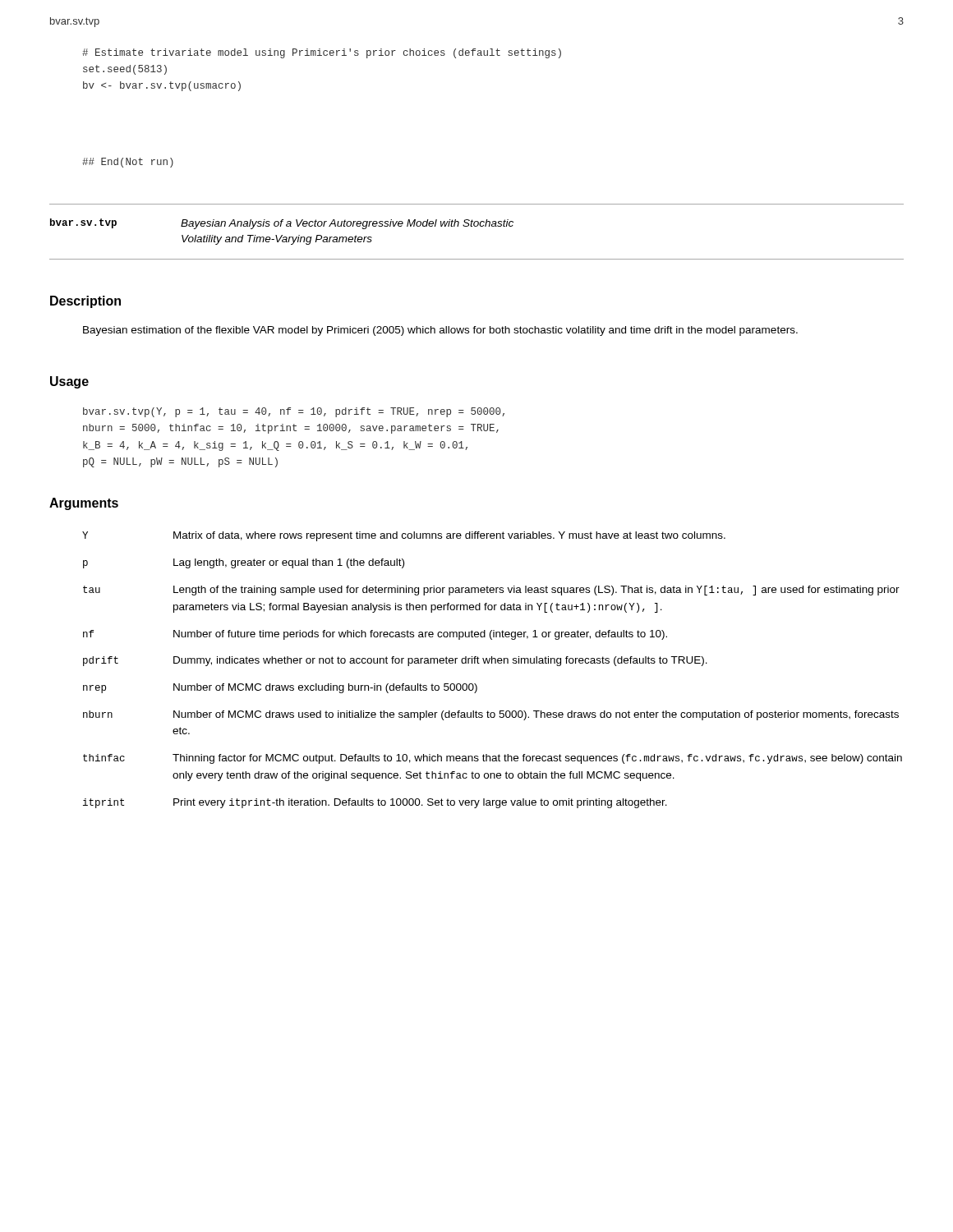Find the text block with the text "bvar.sv.tvp(Y, p = 1, tau = 40,"
Image resolution: width=953 pixels, height=1232 pixels.
(x=295, y=437)
